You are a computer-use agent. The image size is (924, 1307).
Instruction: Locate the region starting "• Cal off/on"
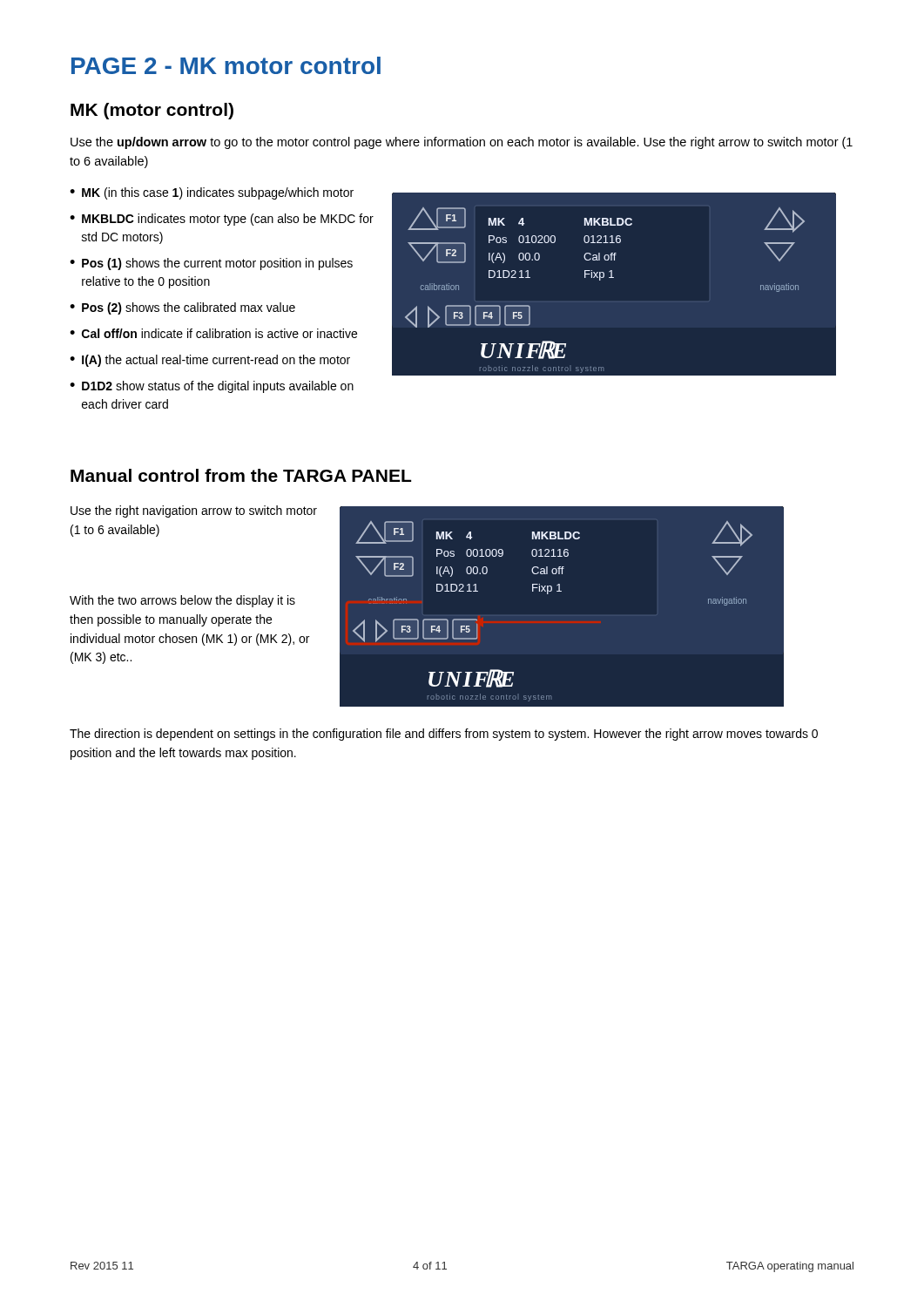[x=214, y=334]
